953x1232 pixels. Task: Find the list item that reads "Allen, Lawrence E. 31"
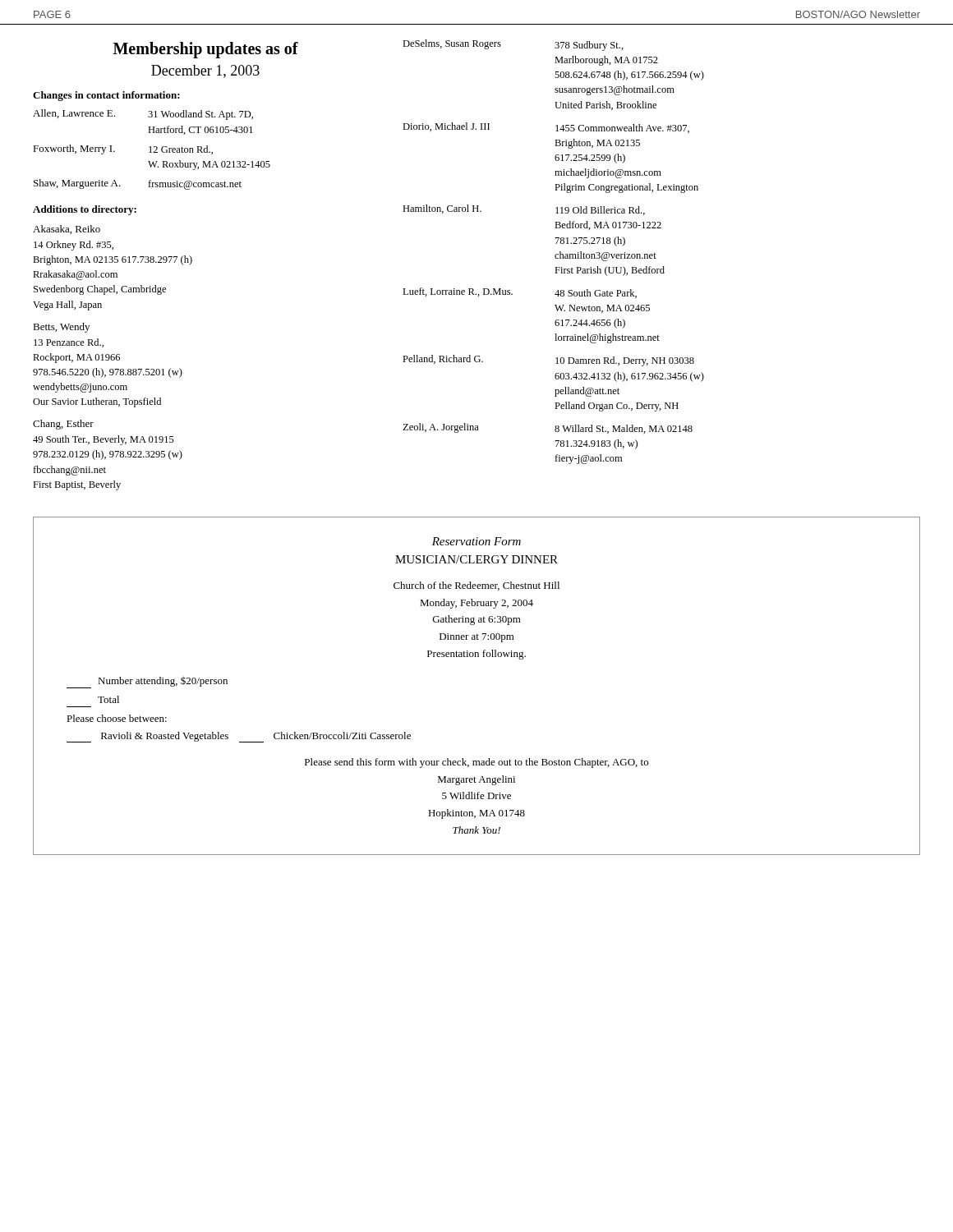[x=205, y=122]
